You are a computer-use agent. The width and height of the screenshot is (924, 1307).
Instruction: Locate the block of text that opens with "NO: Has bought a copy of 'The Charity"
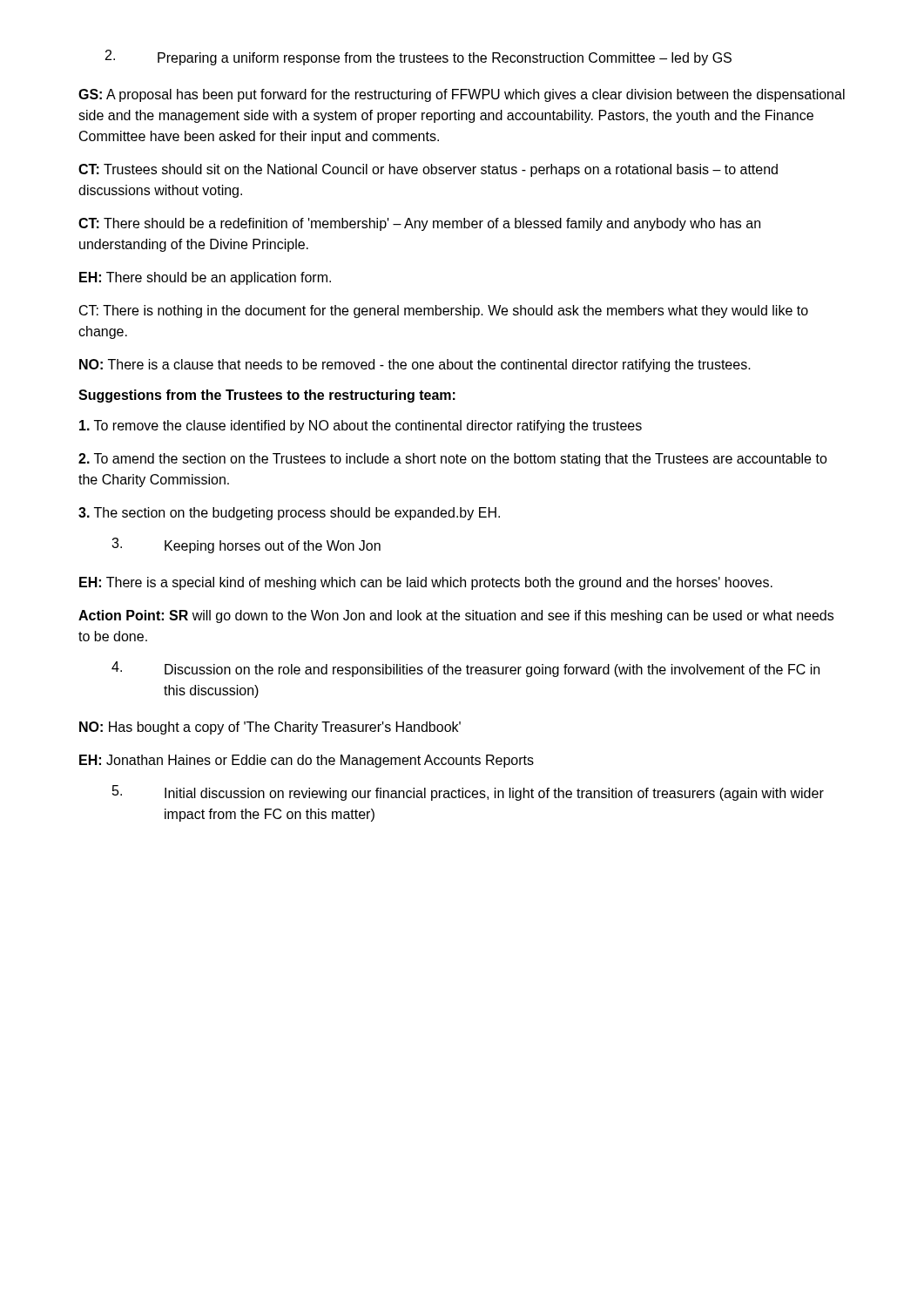coord(270,727)
